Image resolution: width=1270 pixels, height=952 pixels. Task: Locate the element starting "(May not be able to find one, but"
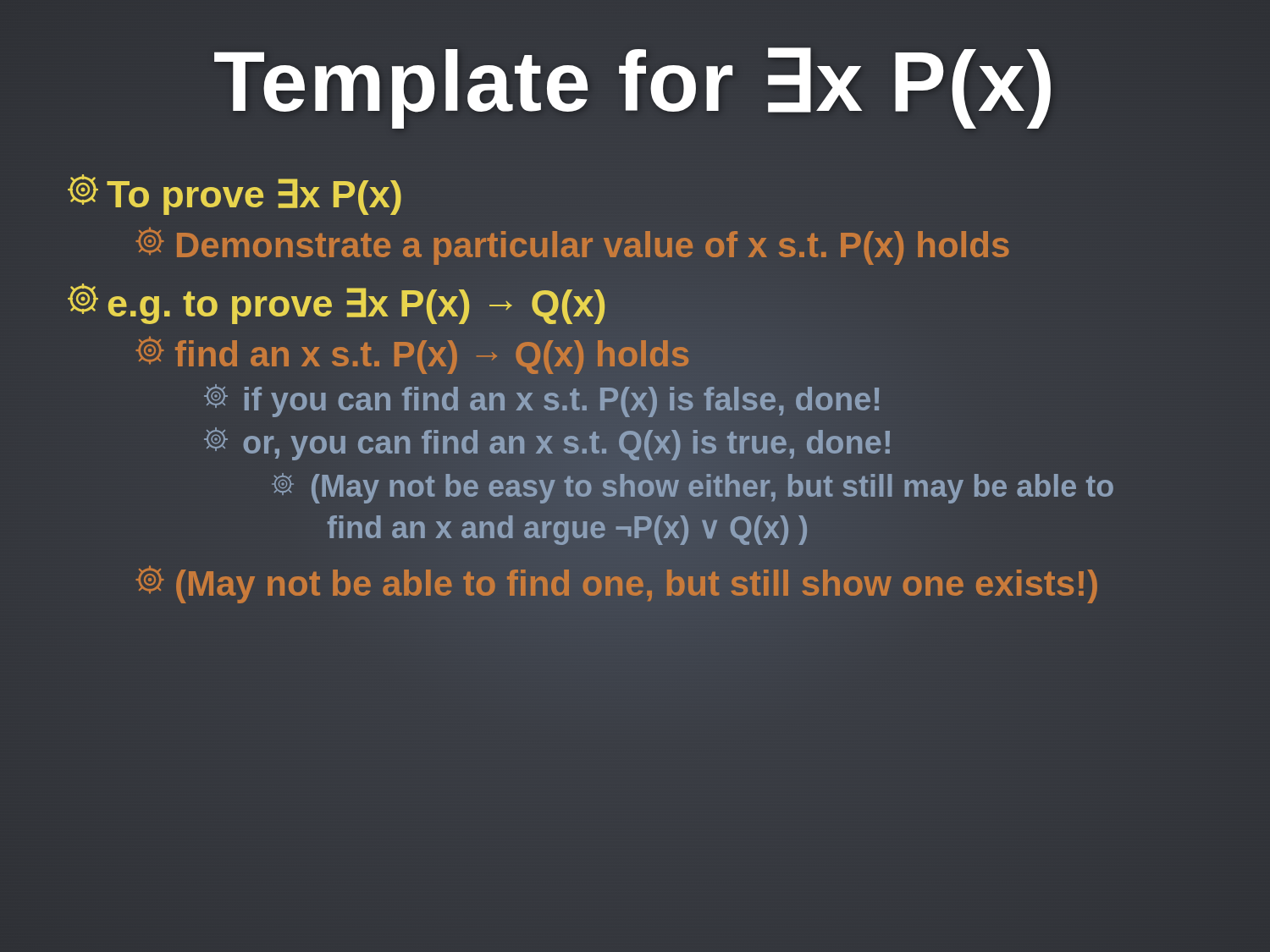[617, 584]
